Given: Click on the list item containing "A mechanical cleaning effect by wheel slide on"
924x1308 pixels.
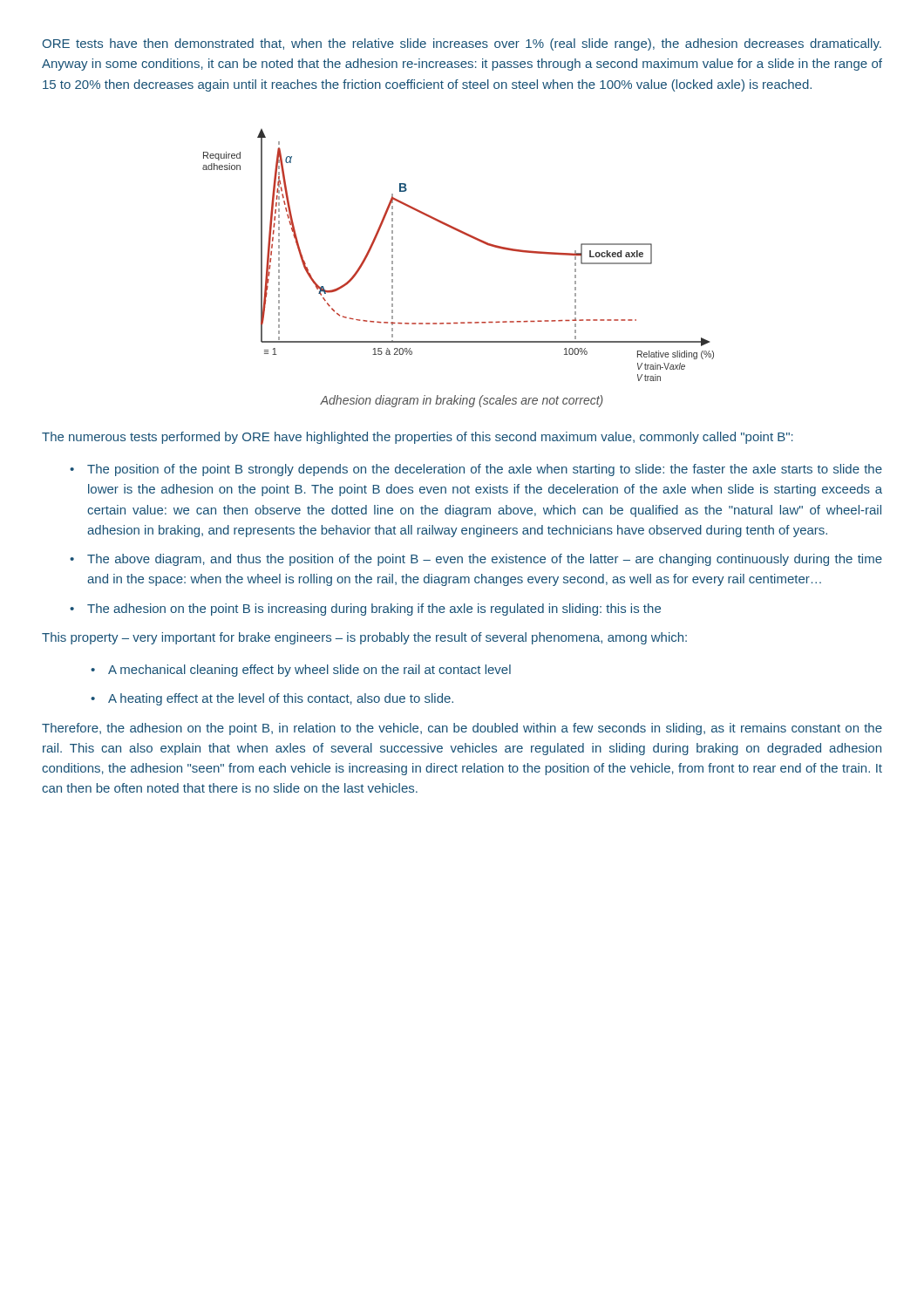Looking at the screenshot, I should point(310,669).
